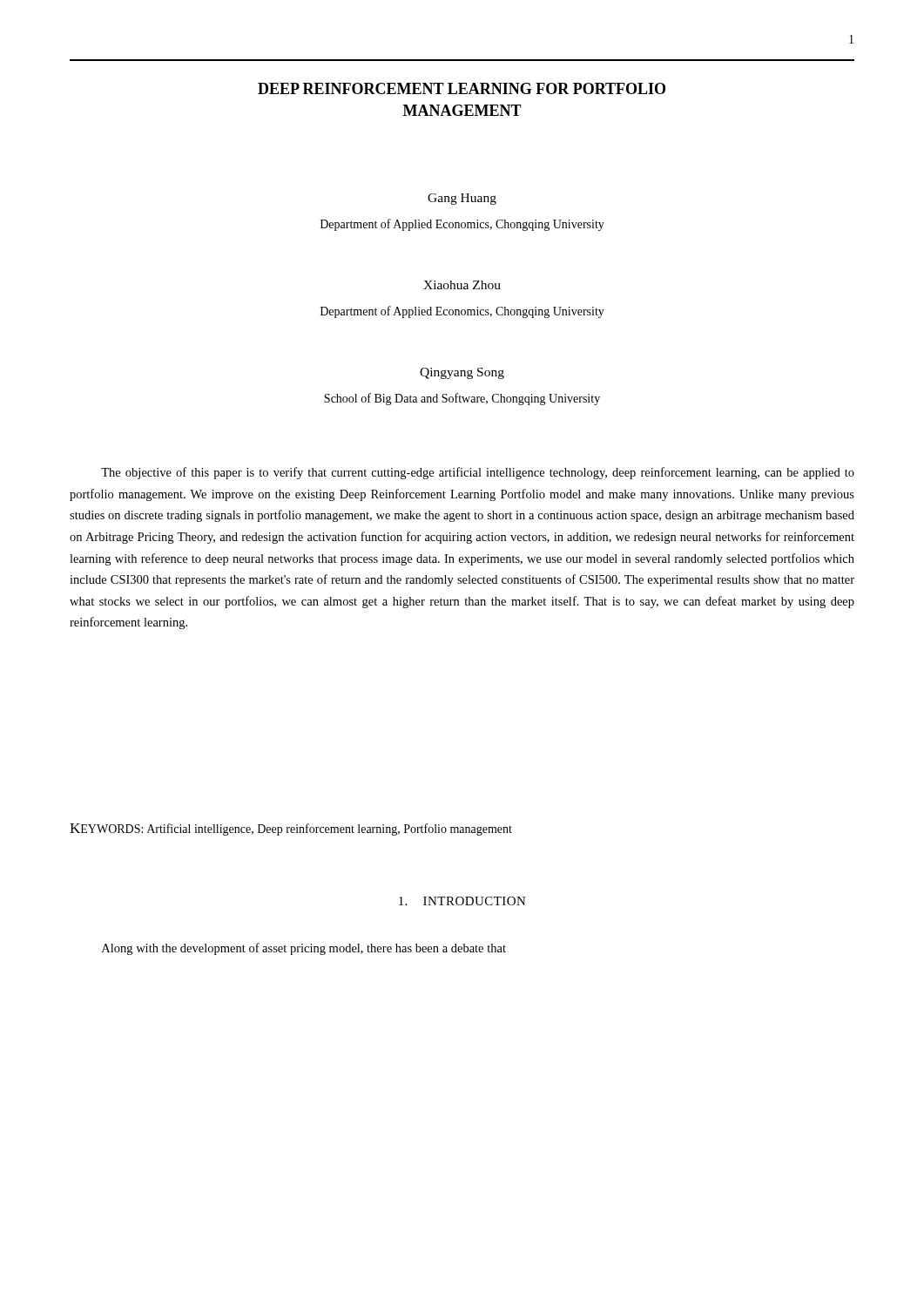Viewport: 924px width, 1307px height.
Task: Click on the region starting "Qingyang Song"
Action: pyautogui.click(x=462, y=372)
